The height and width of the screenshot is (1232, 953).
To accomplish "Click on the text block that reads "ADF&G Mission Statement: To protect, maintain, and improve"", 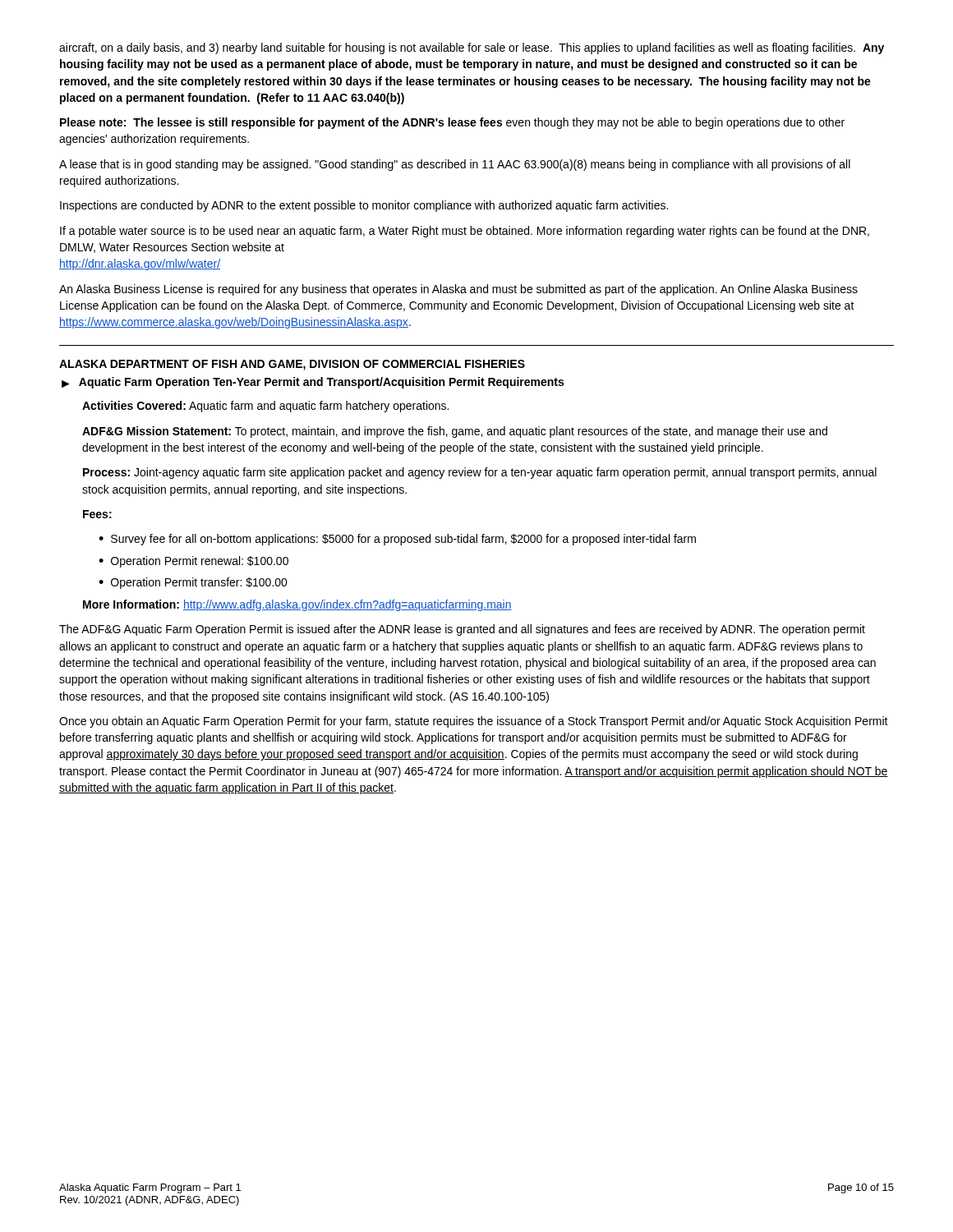I will tap(488, 439).
